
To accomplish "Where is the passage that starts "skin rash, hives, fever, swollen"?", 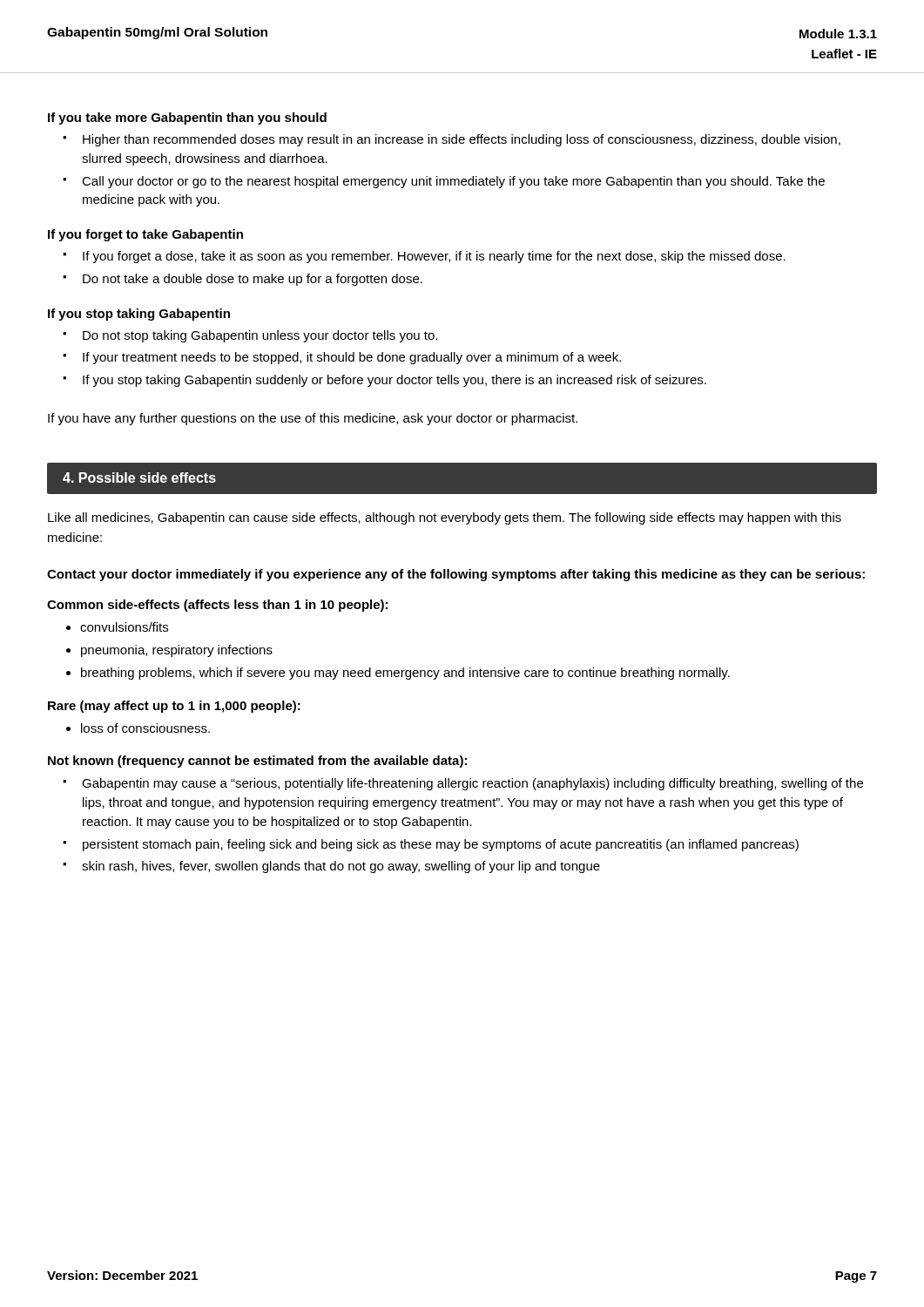I will (x=341, y=866).
